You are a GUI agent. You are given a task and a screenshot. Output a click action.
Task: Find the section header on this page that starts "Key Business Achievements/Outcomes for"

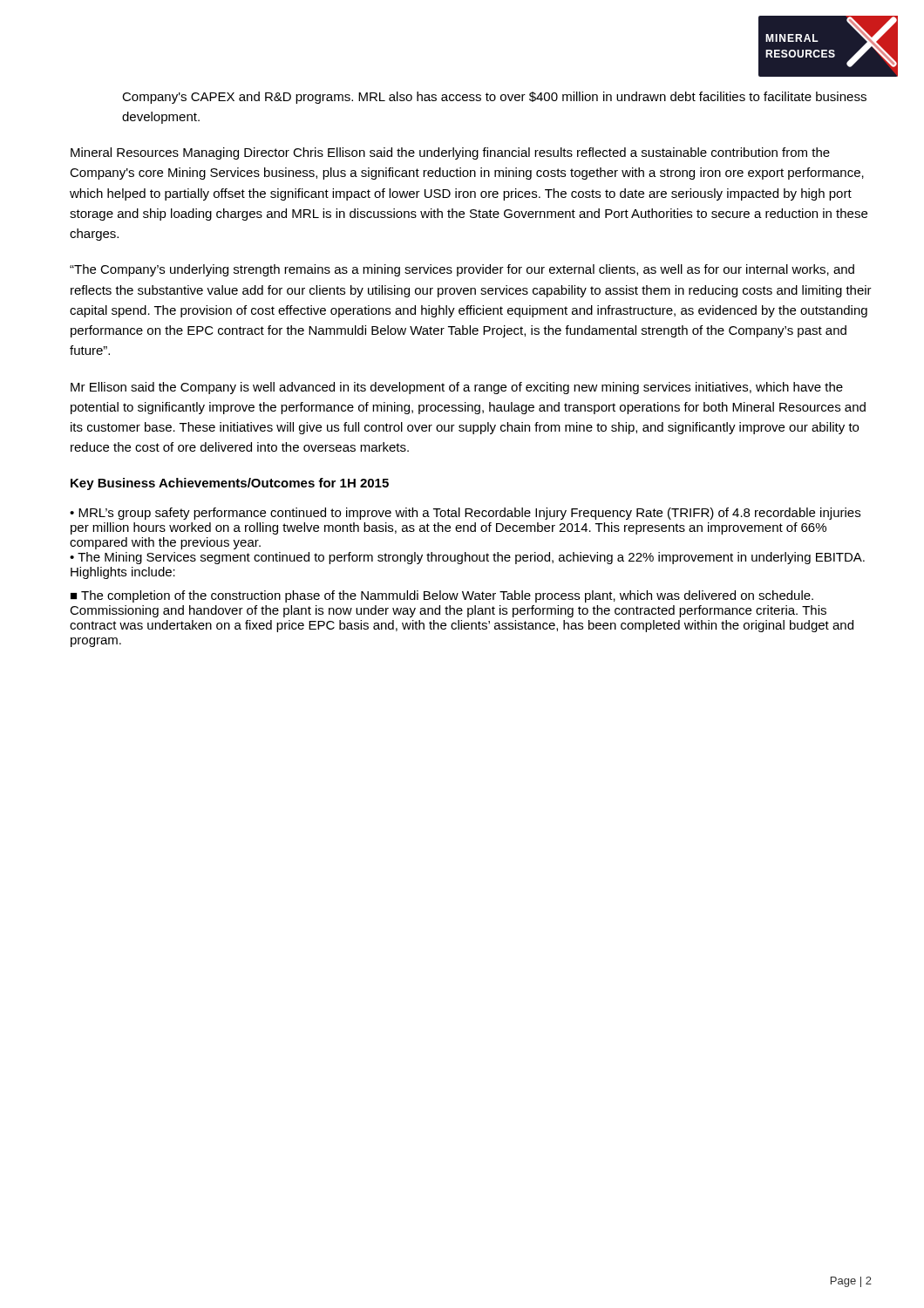(229, 482)
